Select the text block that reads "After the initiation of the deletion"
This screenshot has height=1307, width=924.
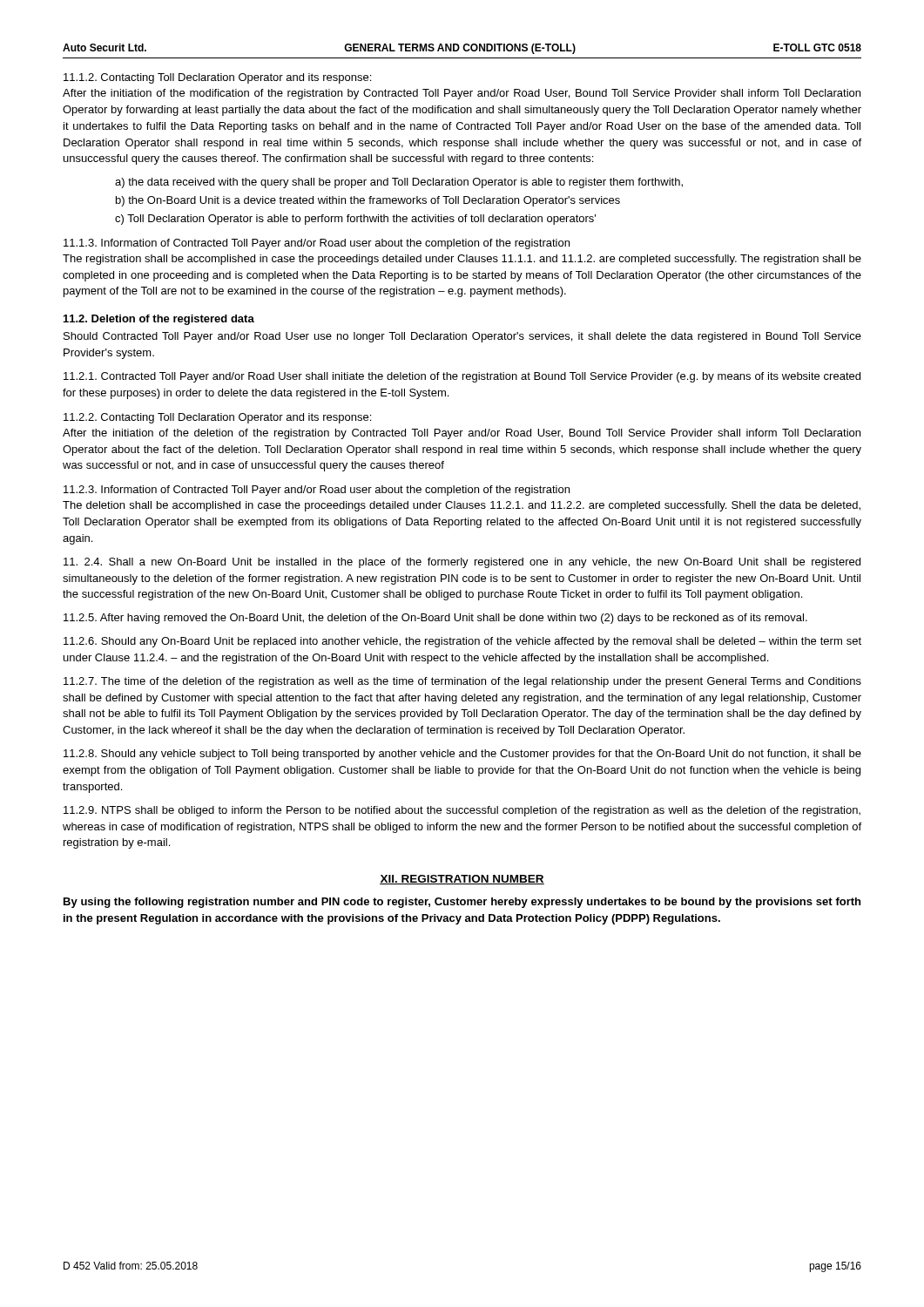(462, 449)
